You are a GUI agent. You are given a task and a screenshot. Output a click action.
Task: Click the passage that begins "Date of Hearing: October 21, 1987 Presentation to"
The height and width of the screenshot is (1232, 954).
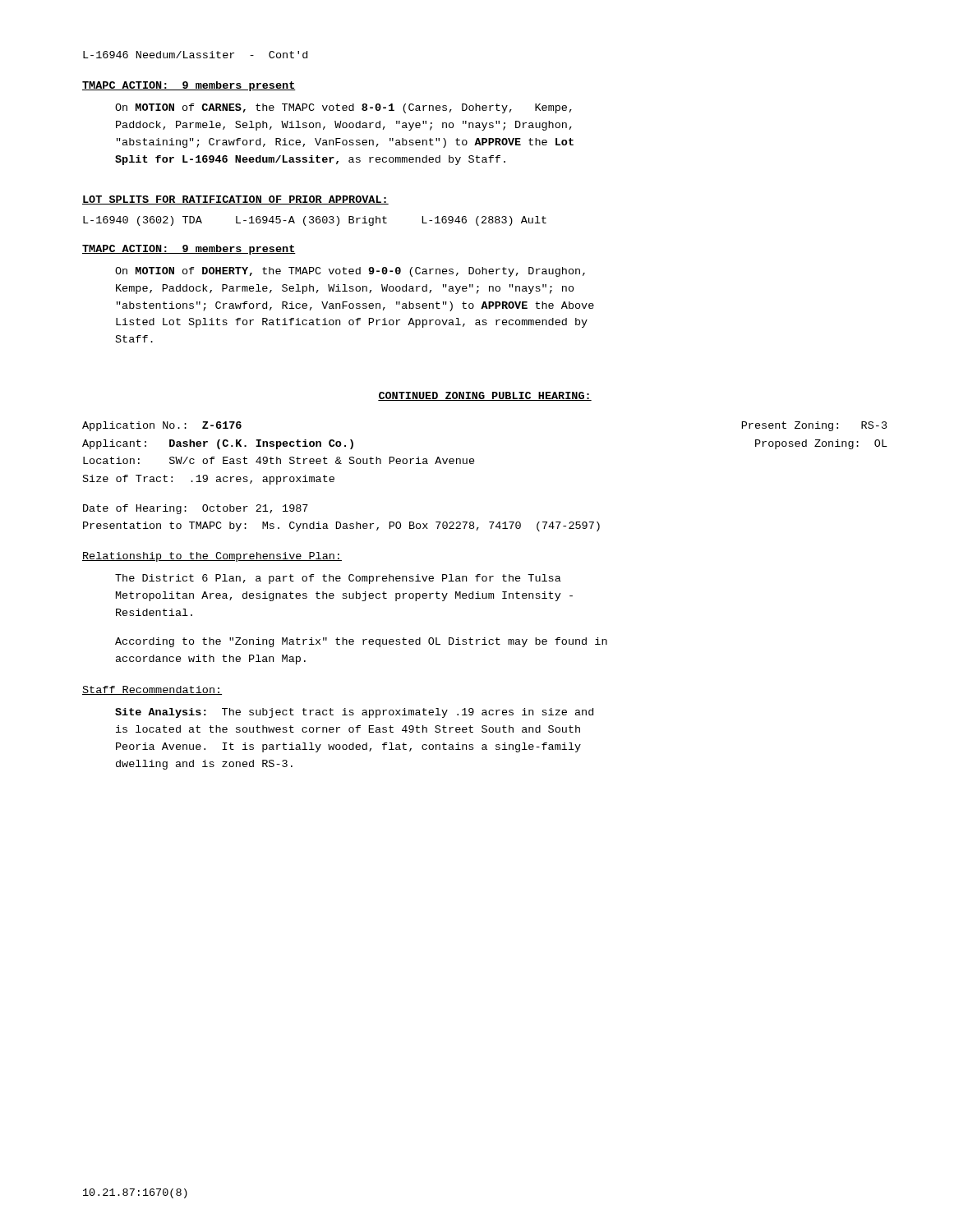click(485, 518)
